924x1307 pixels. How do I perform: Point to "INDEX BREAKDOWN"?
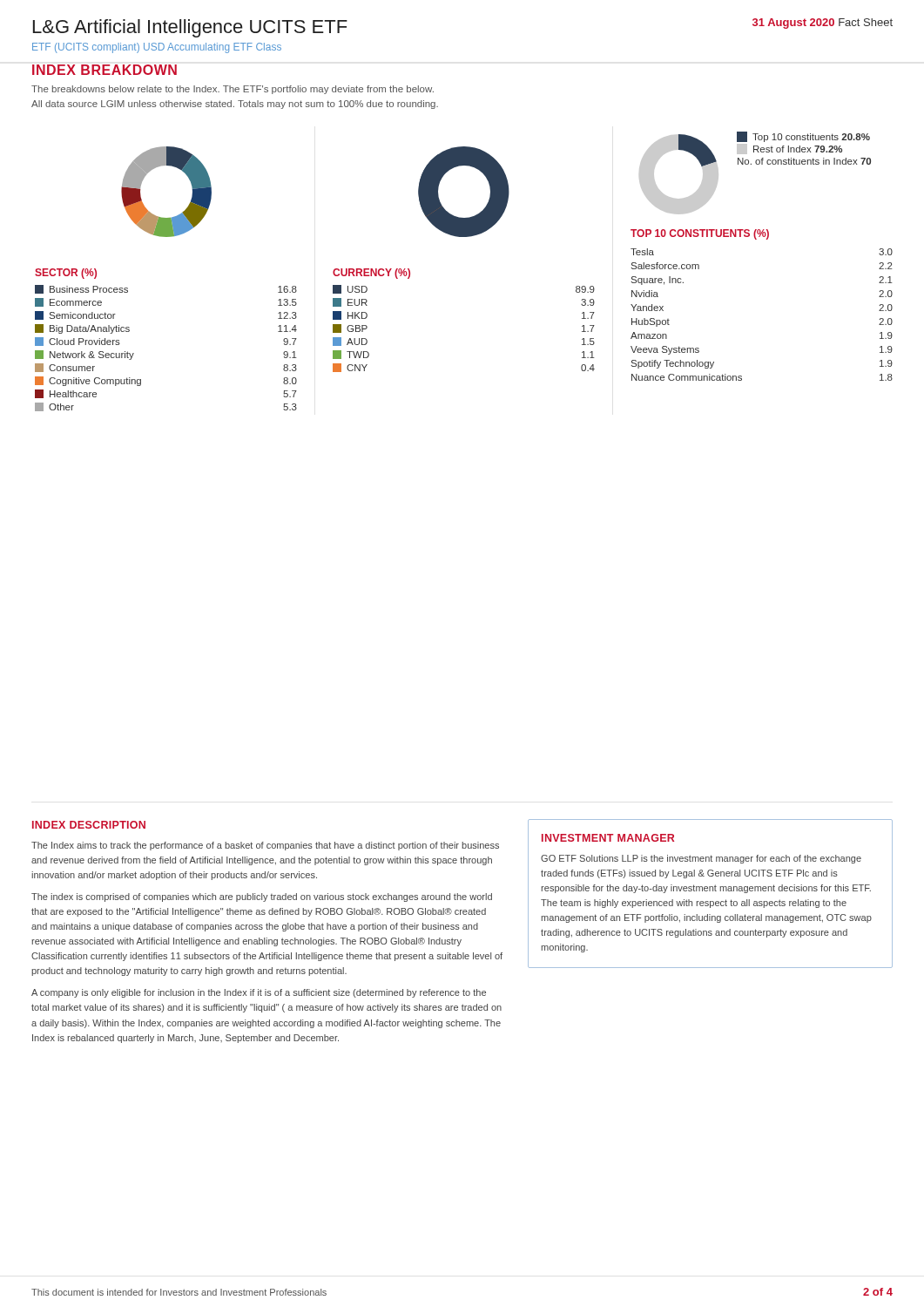(105, 70)
